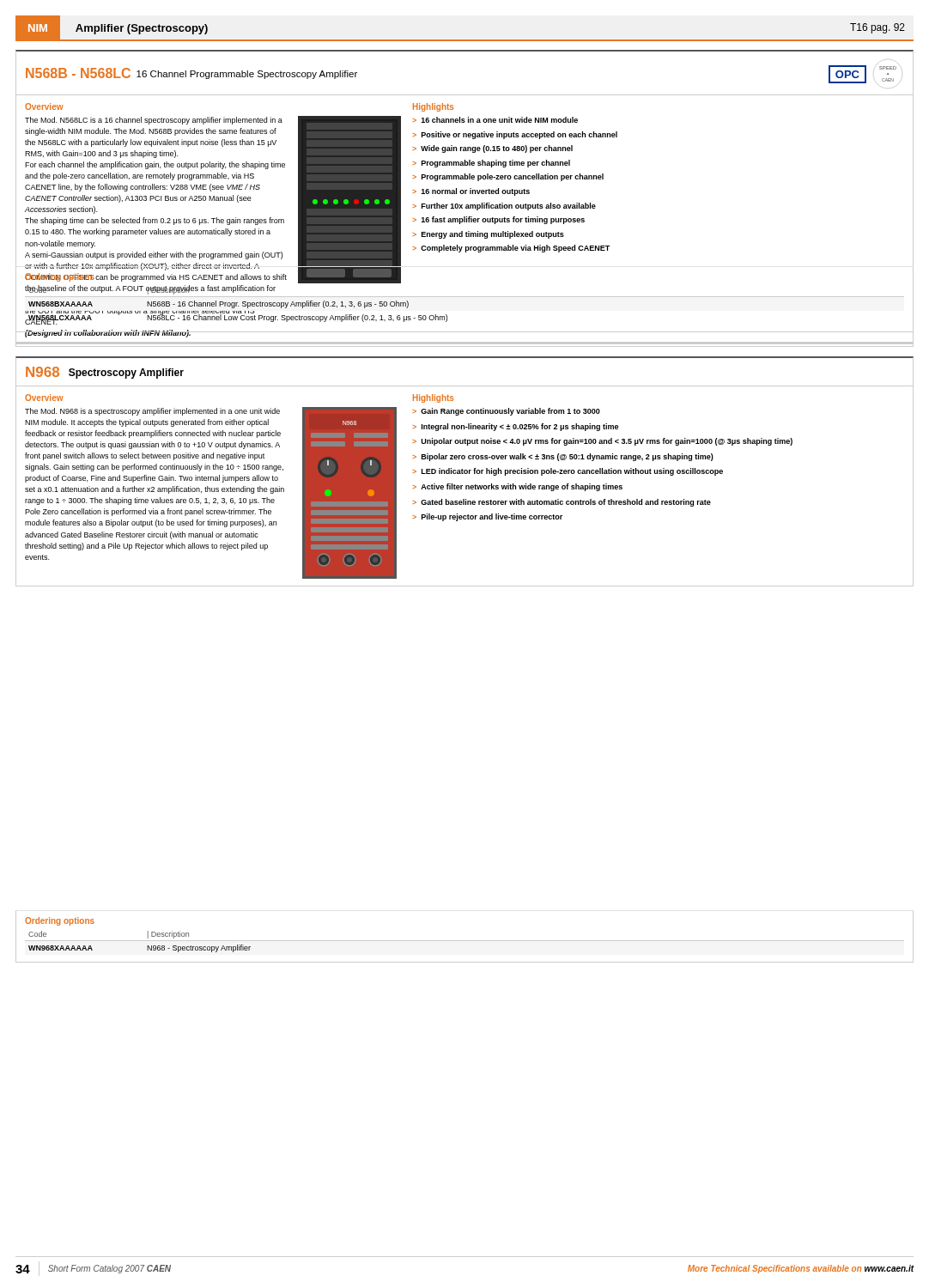This screenshot has height=1288, width=929.
Task: Click on the region starting ">16 fast amplifier"
Action: (499, 220)
